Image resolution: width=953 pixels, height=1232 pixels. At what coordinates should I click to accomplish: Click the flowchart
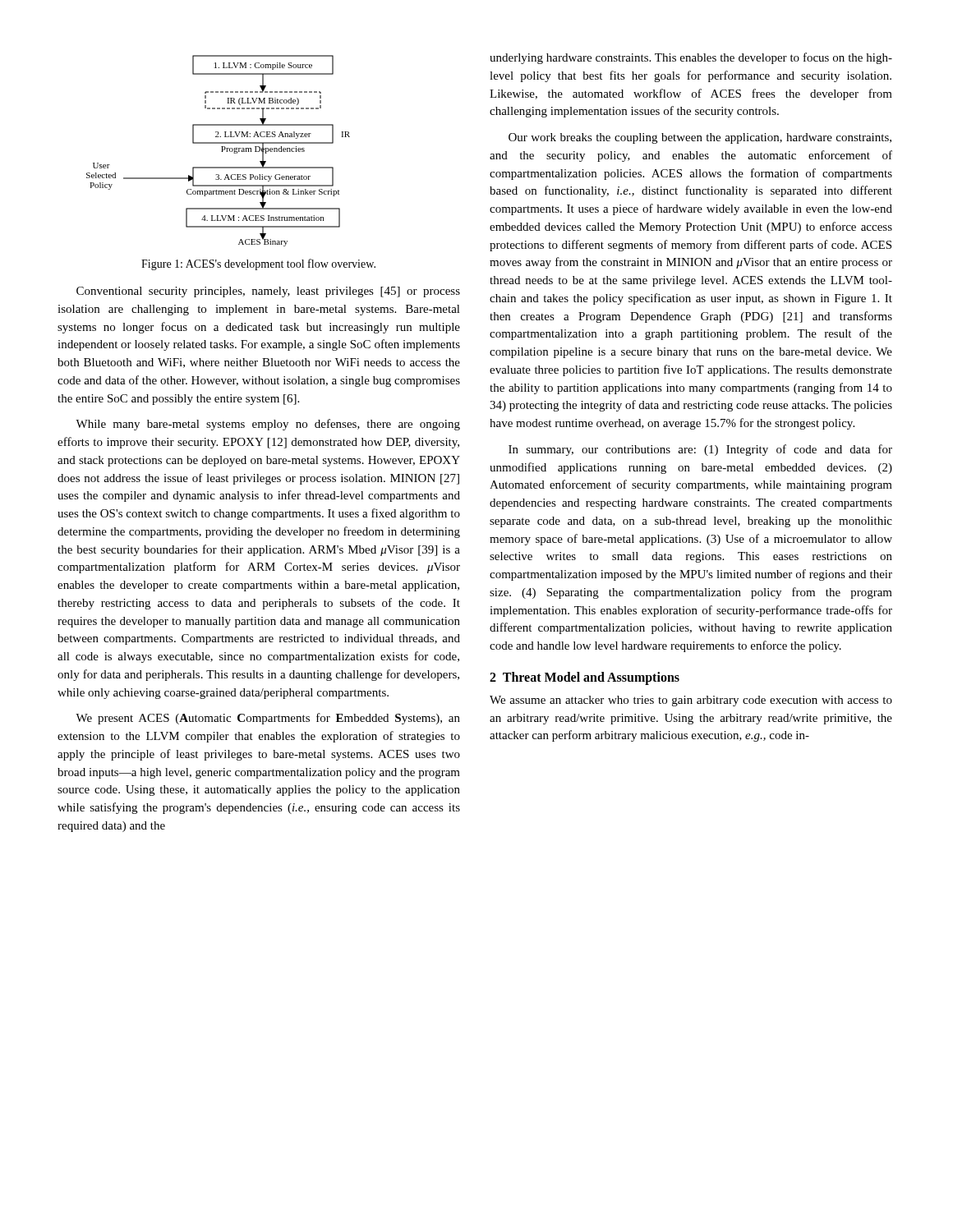click(259, 150)
